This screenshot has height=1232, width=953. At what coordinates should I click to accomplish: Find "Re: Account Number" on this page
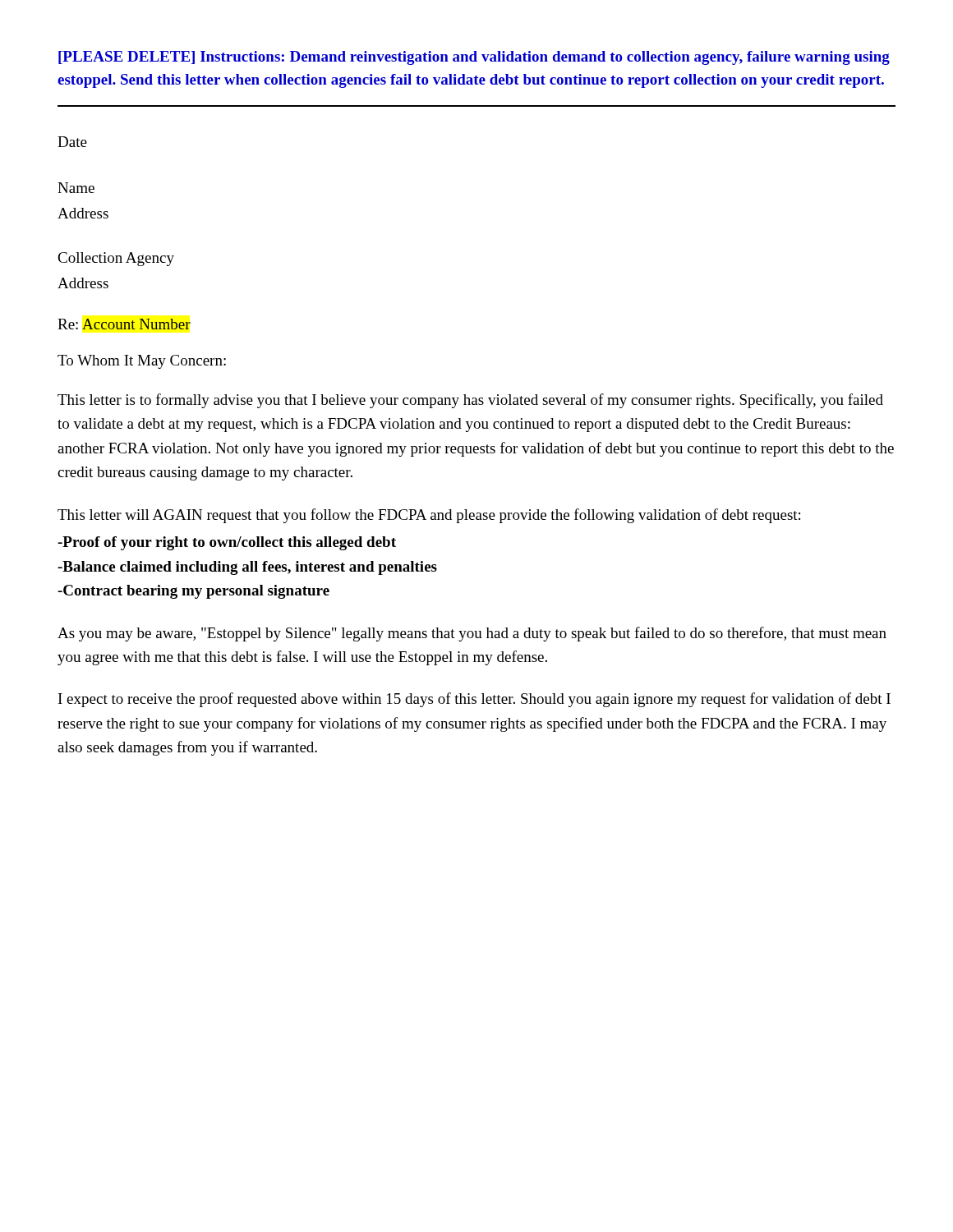124,324
